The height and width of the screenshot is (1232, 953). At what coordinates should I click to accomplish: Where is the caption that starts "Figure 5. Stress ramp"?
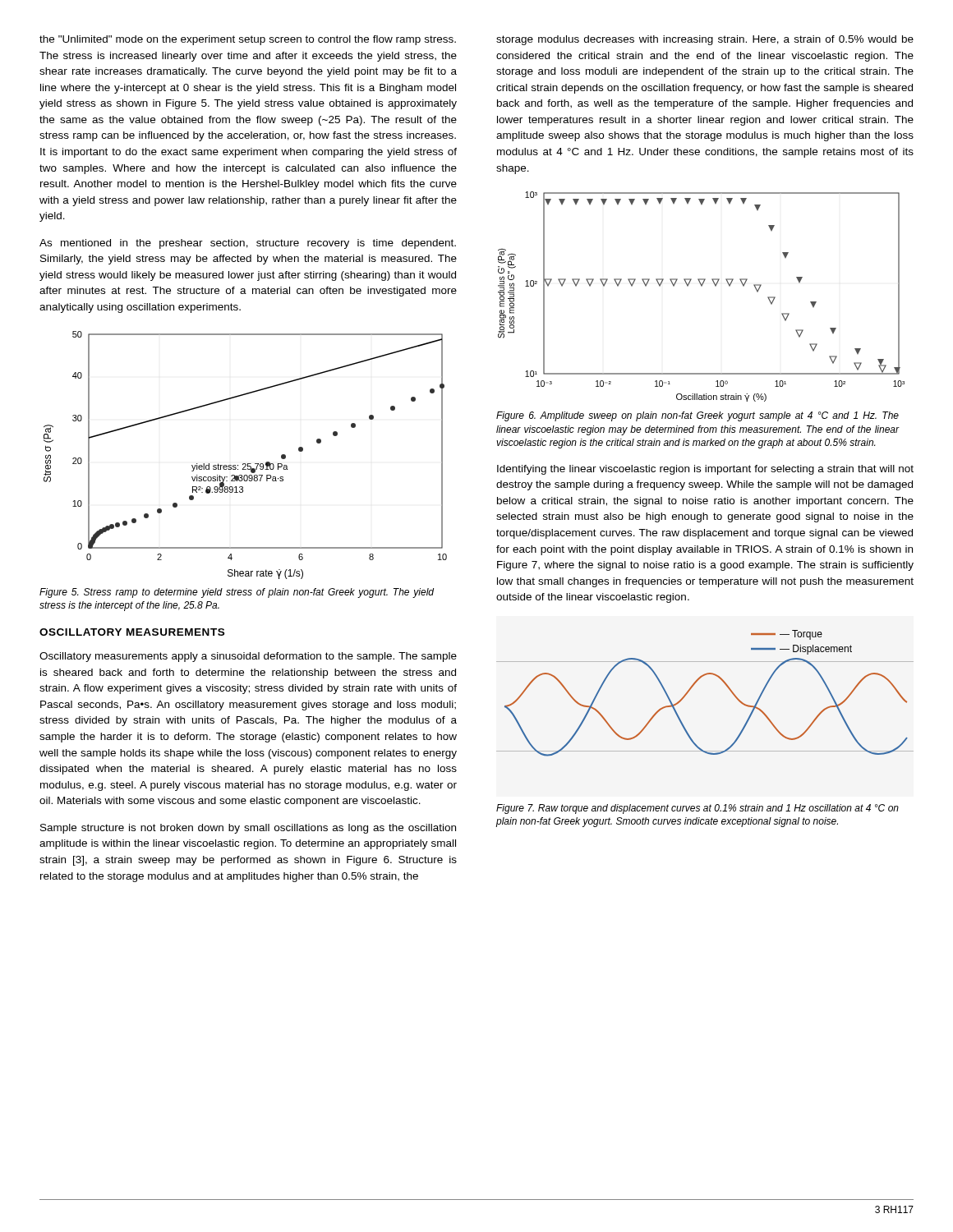(x=237, y=599)
